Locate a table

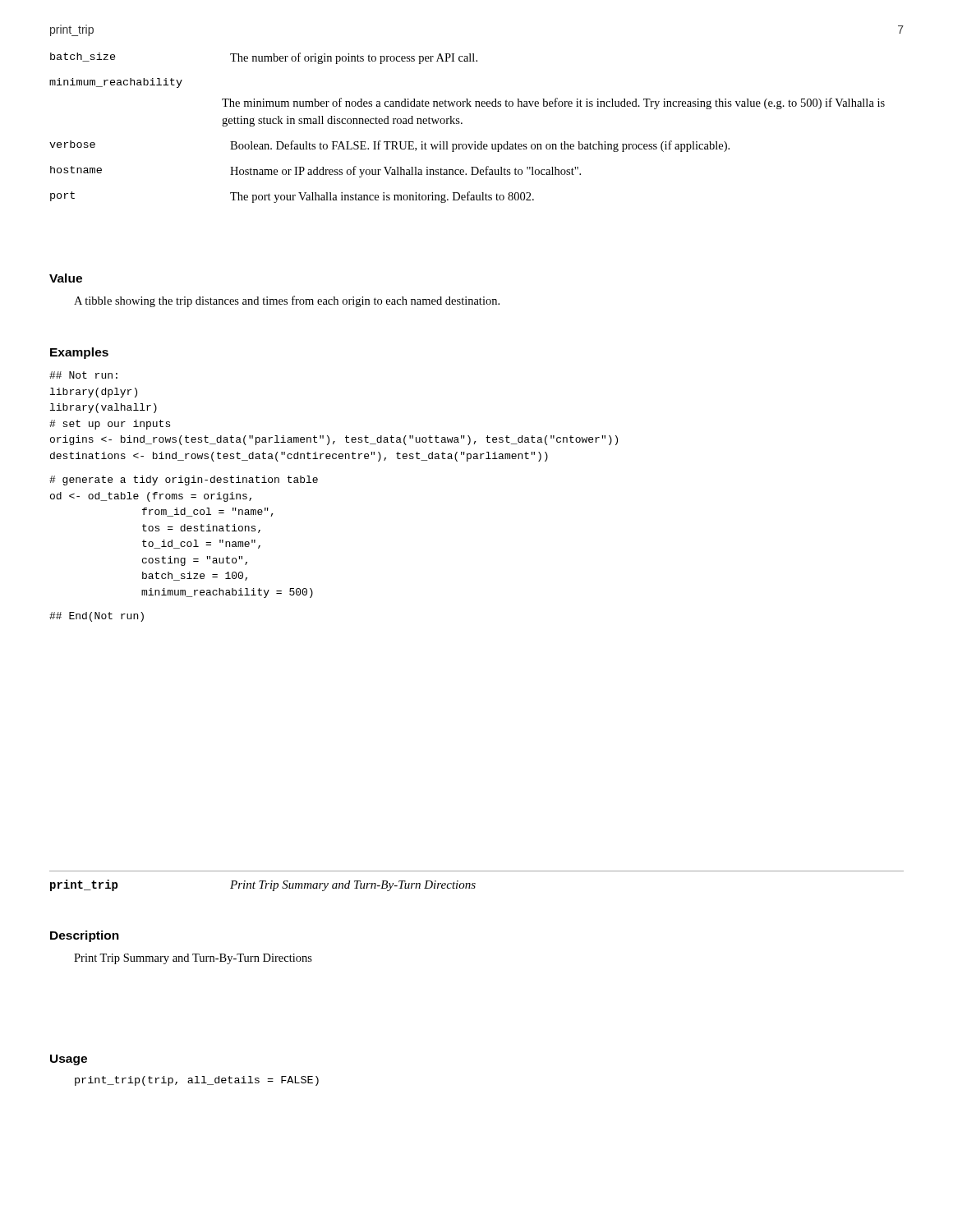(476, 131)
